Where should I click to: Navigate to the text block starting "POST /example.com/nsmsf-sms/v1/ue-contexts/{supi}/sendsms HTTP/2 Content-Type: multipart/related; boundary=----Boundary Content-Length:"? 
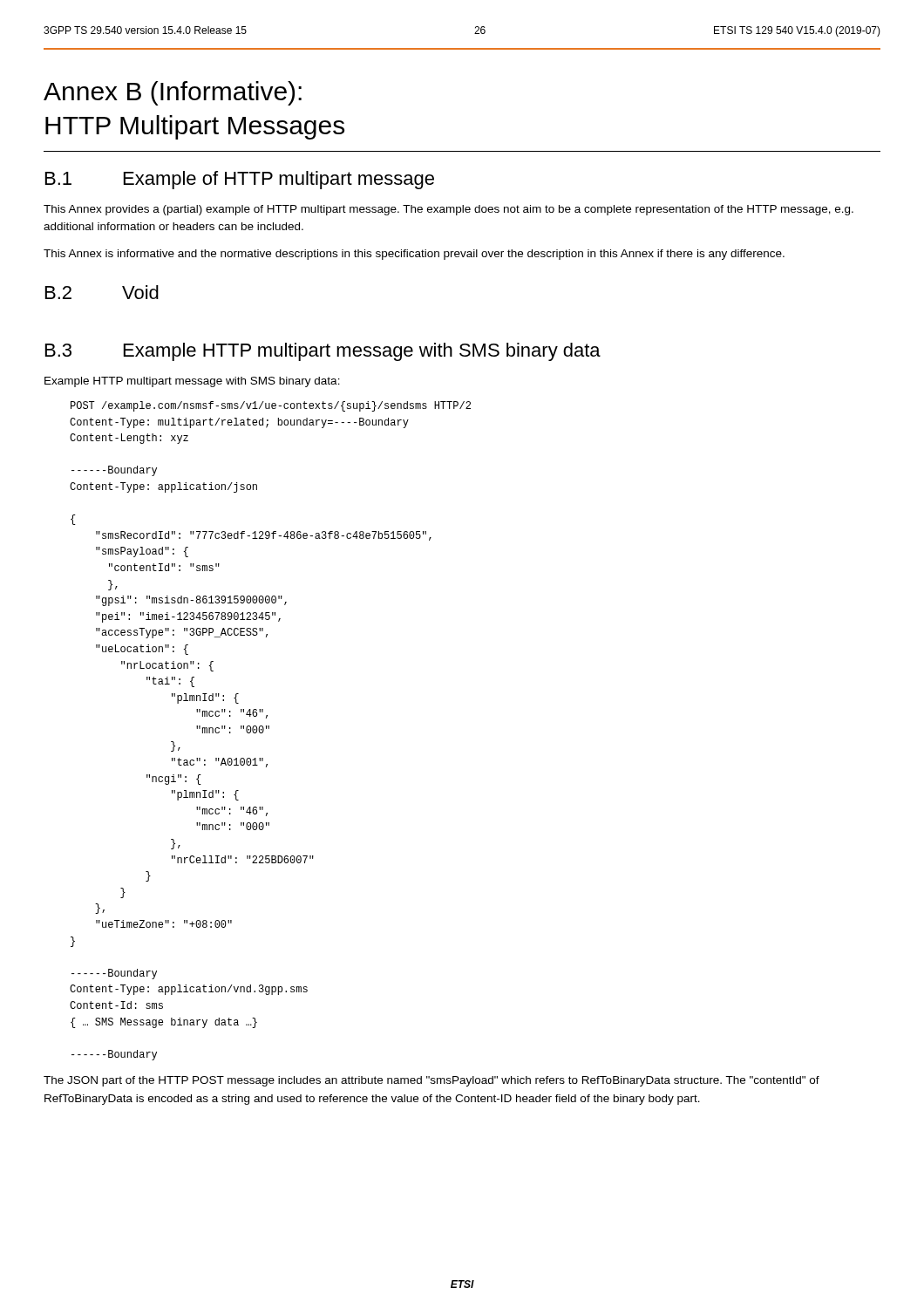[271, 406]
